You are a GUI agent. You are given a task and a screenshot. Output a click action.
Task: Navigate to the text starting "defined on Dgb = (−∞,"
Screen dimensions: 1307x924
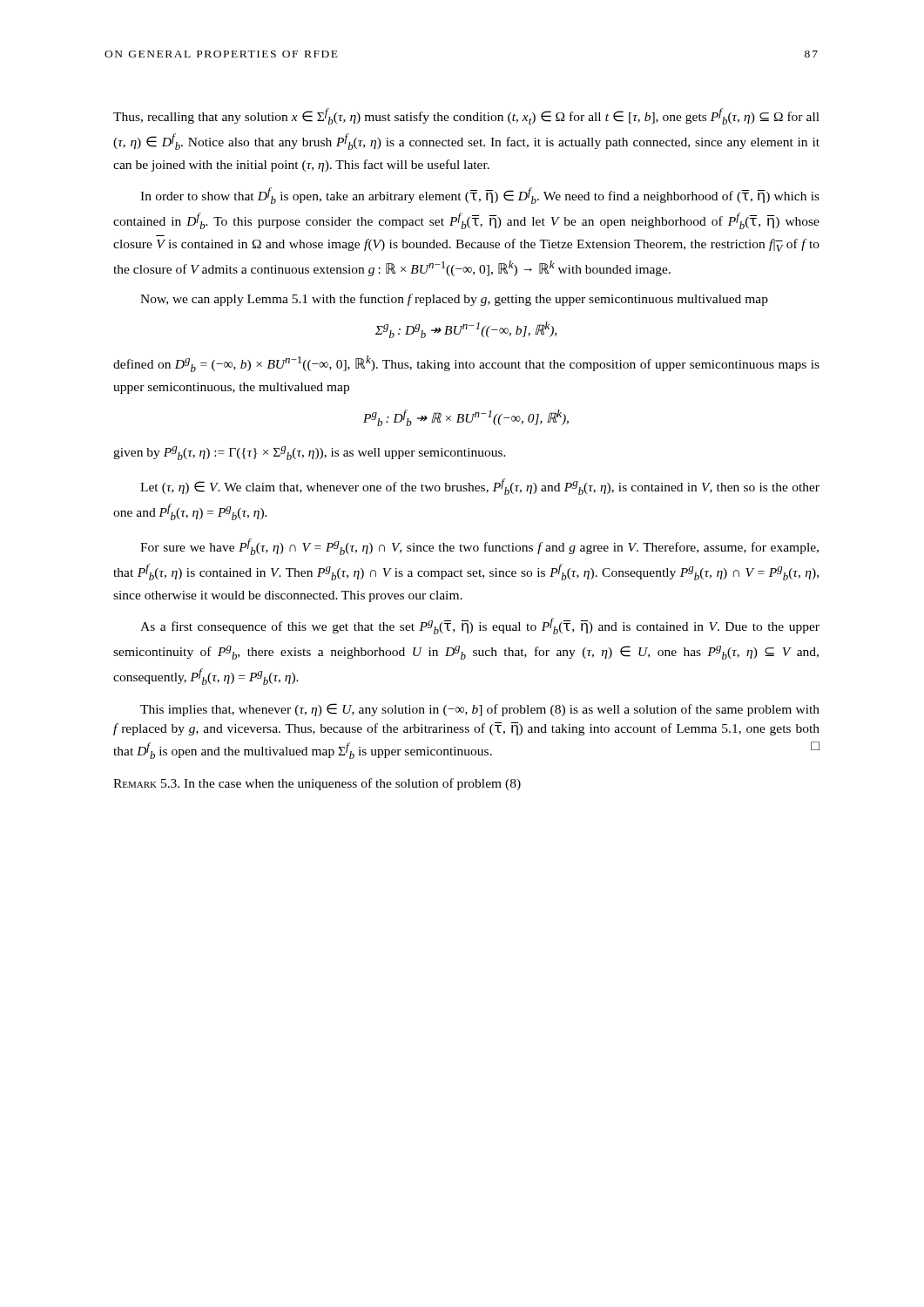tap(466, 374)
